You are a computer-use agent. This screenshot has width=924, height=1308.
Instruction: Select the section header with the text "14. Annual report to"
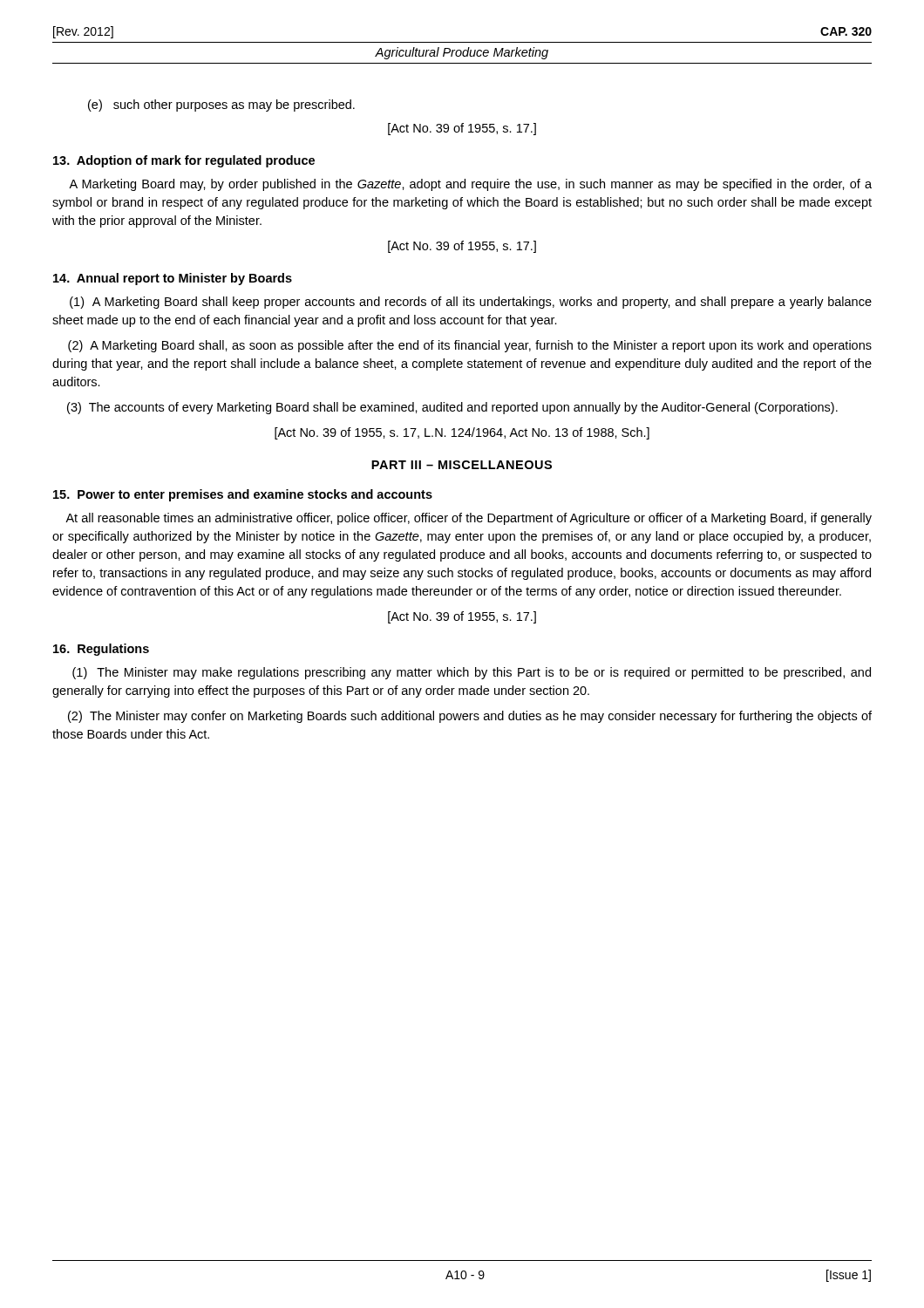click(172, 278)
